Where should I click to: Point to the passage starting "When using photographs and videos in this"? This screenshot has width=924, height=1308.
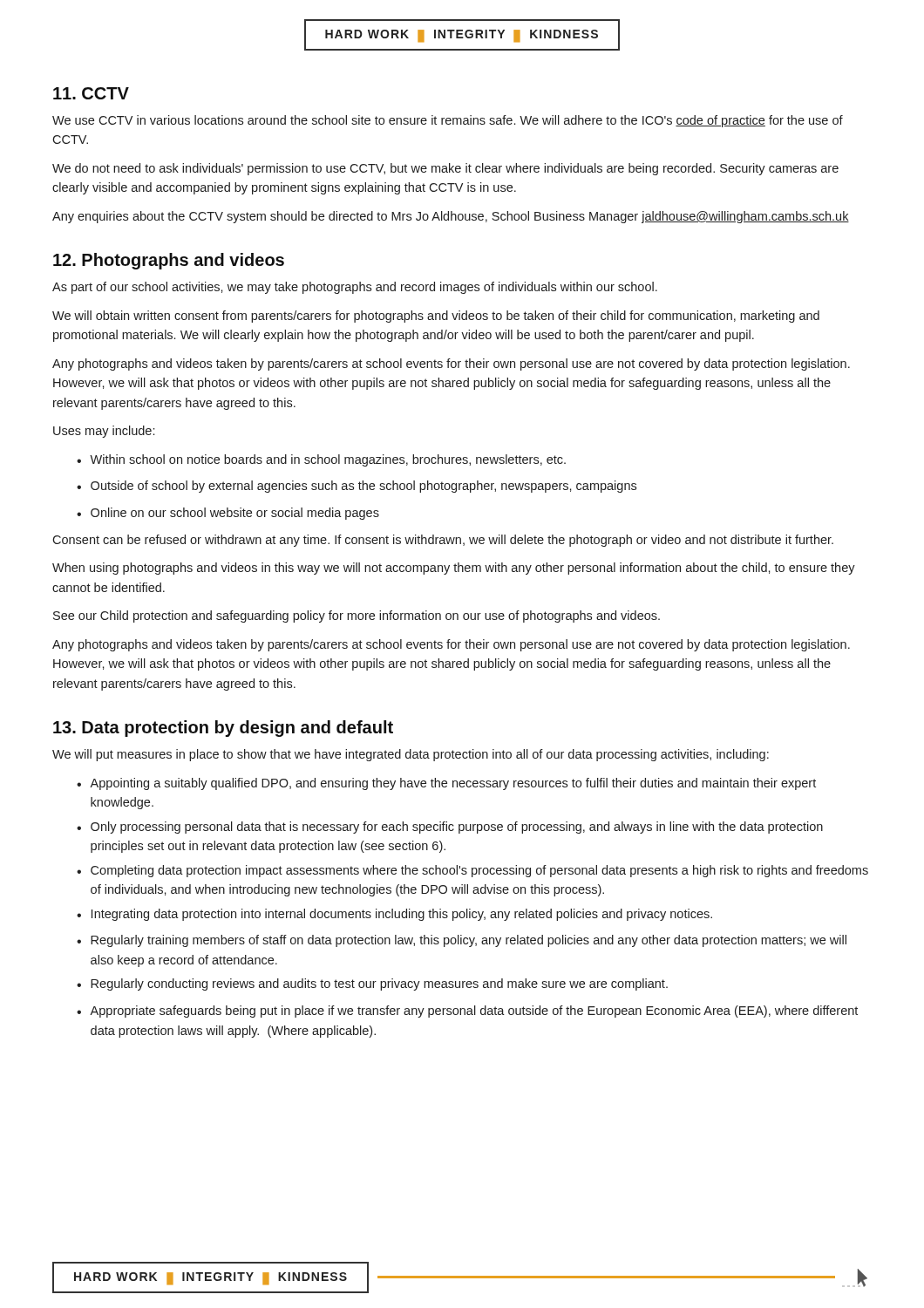point(453,578)
